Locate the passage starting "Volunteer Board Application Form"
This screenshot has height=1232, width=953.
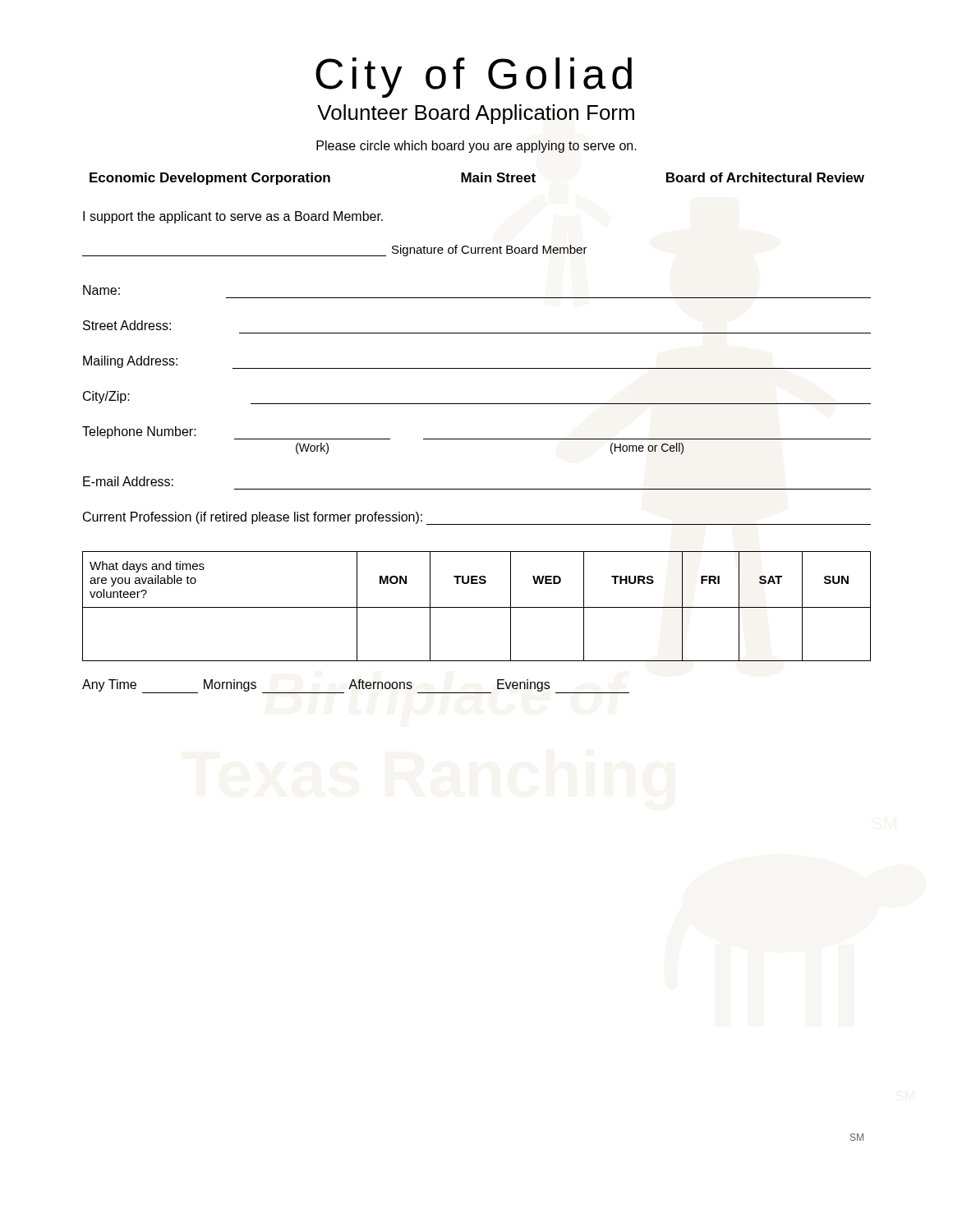(x=476, y=112)
